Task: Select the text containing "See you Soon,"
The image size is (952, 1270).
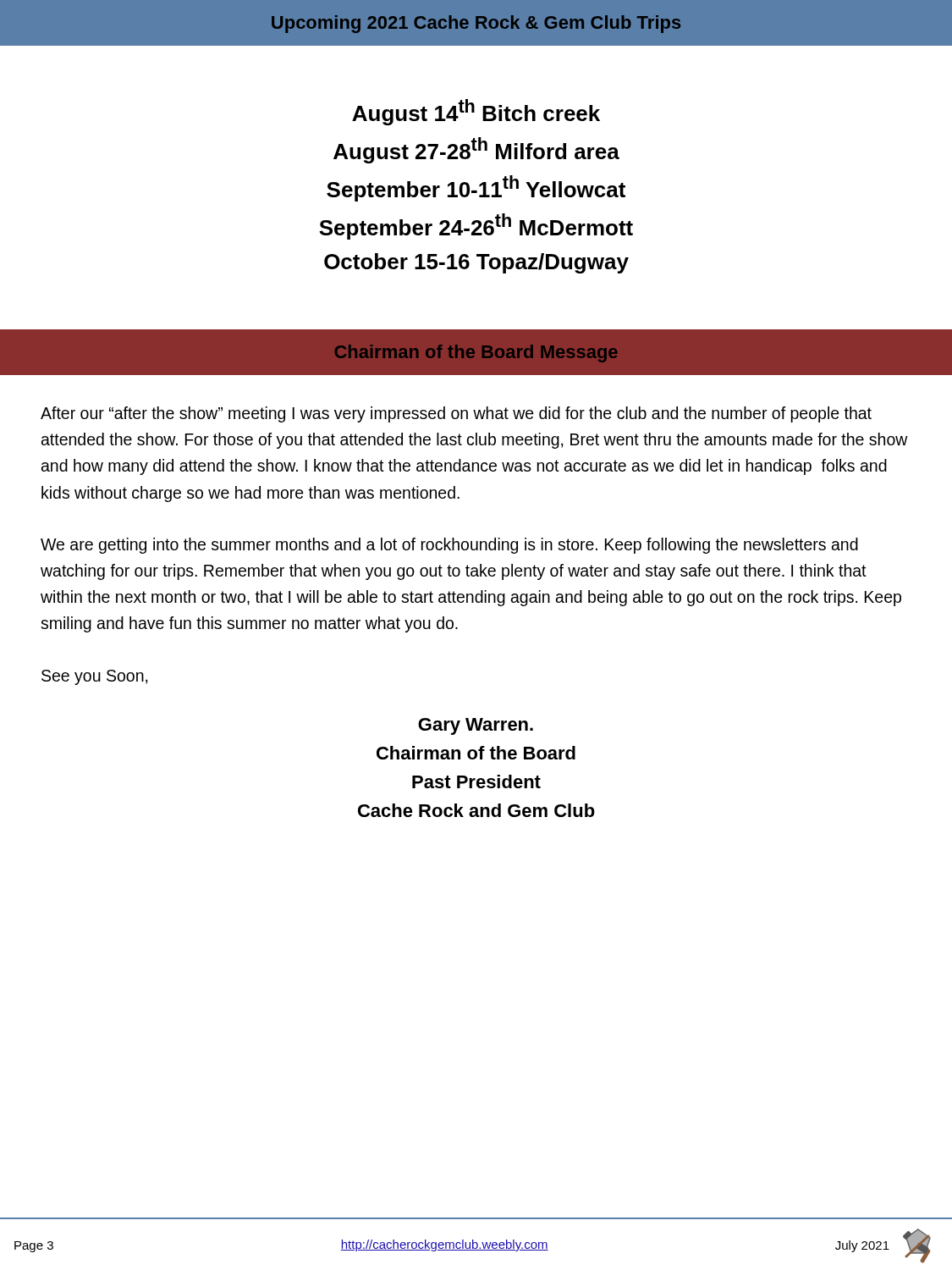Action: coord(95,675)
